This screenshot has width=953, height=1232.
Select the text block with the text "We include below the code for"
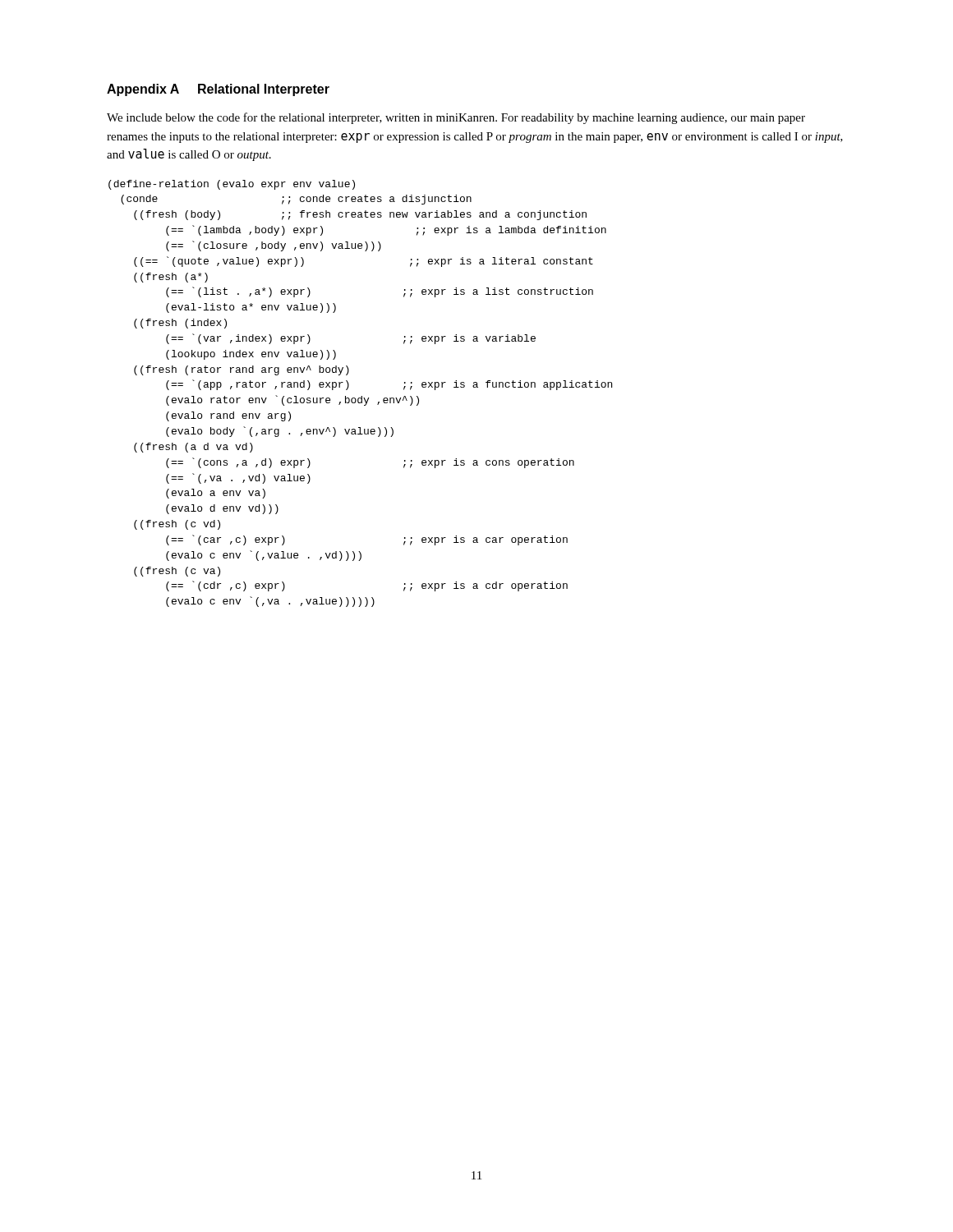tap(475, 136)
